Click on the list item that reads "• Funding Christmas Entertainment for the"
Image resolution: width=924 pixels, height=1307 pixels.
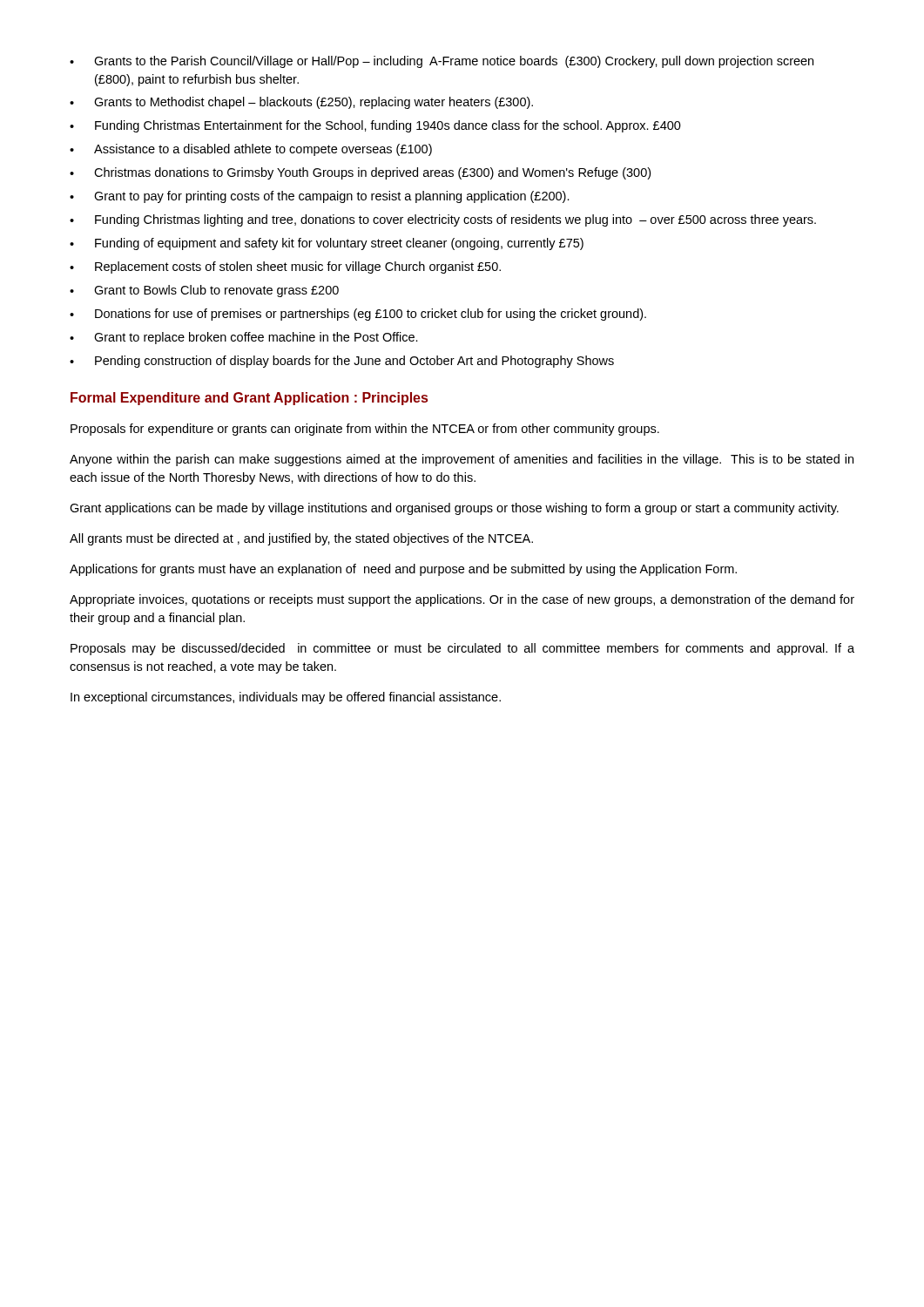click(x=462, y=126)
